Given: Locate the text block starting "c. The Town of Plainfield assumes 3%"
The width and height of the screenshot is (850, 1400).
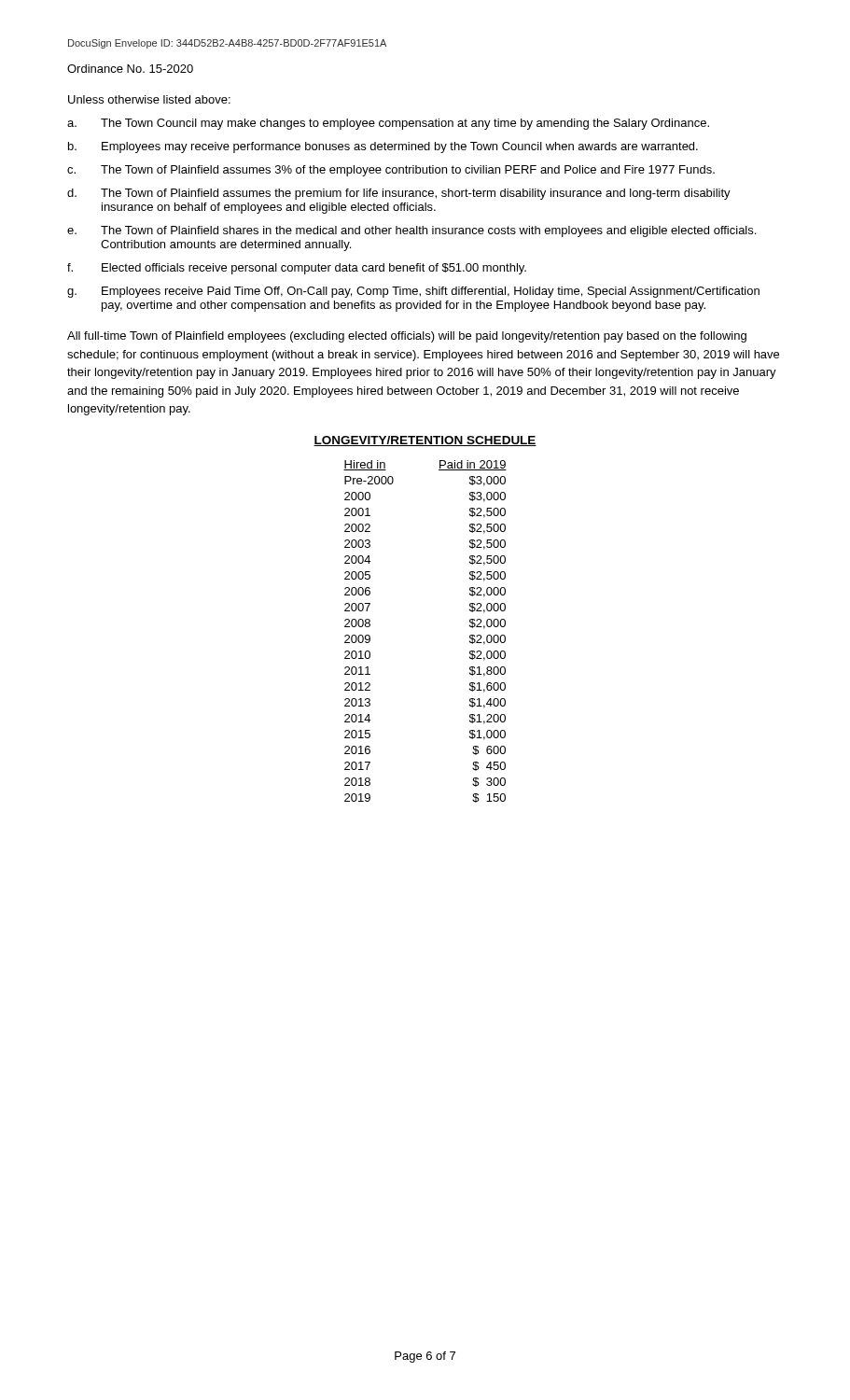Looking at the screenshot, I should point(425,169).
